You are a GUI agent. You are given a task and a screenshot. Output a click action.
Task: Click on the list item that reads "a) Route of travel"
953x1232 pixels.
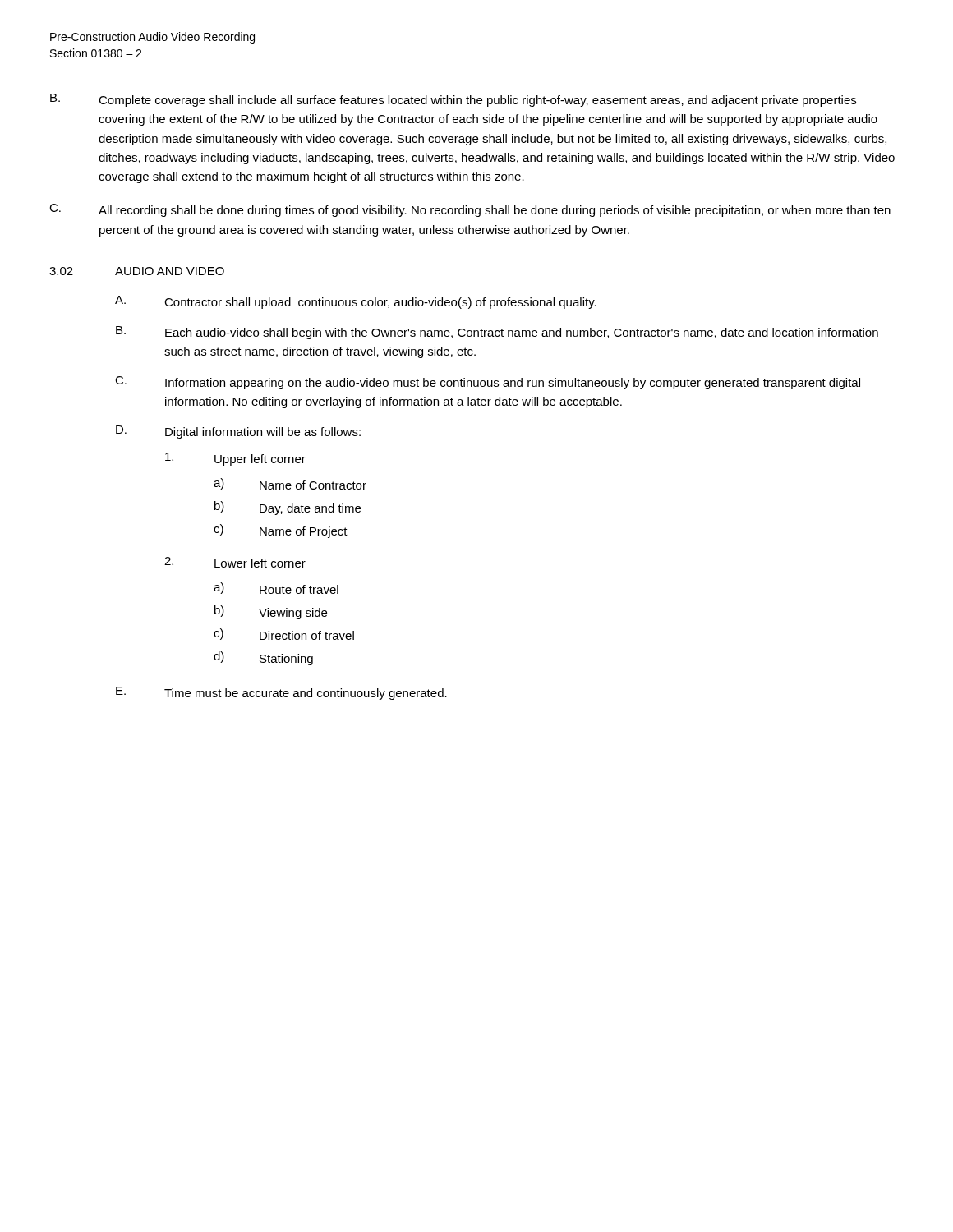click(276, 589)
